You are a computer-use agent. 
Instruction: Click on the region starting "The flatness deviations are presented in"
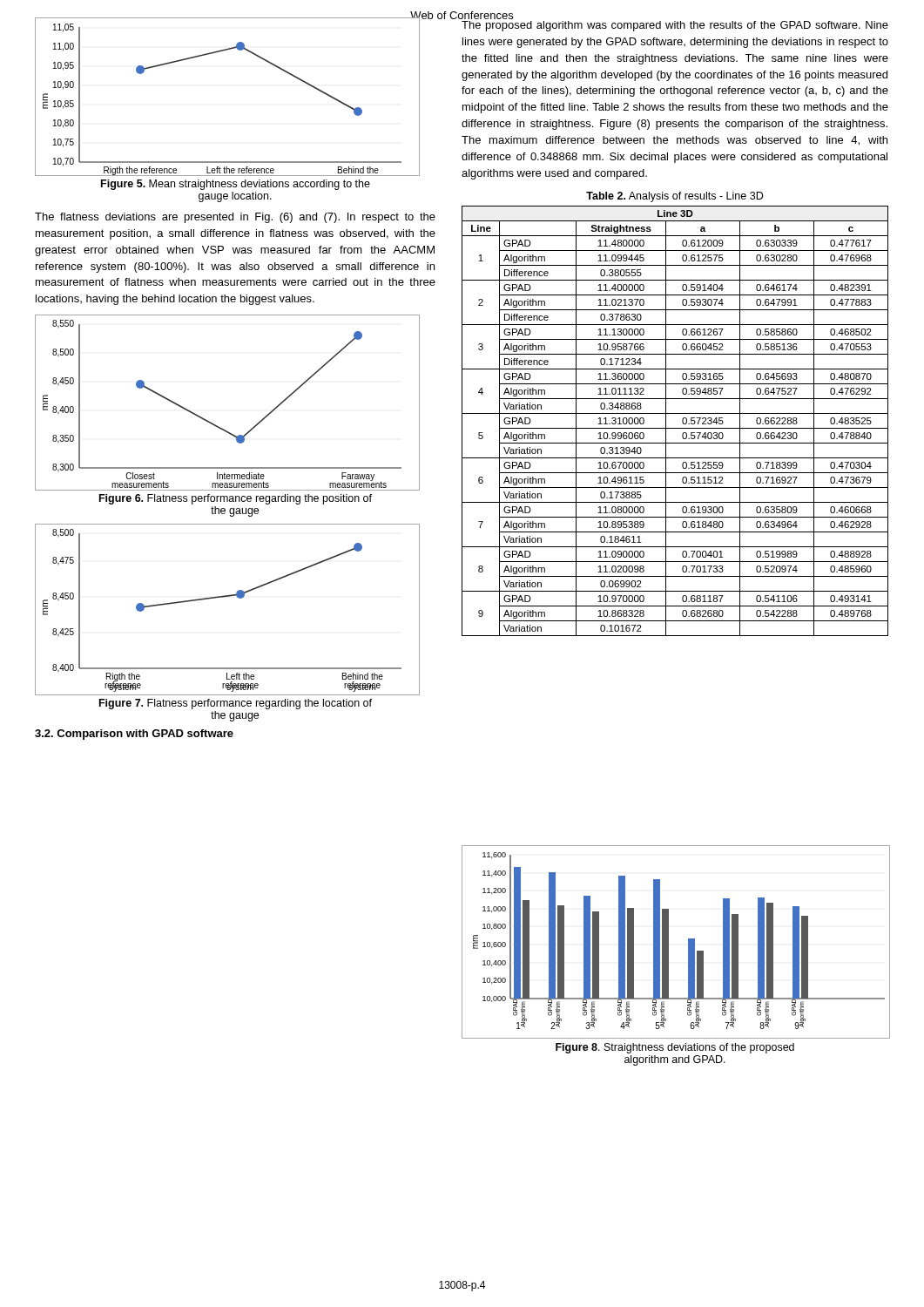click(235, 258)
